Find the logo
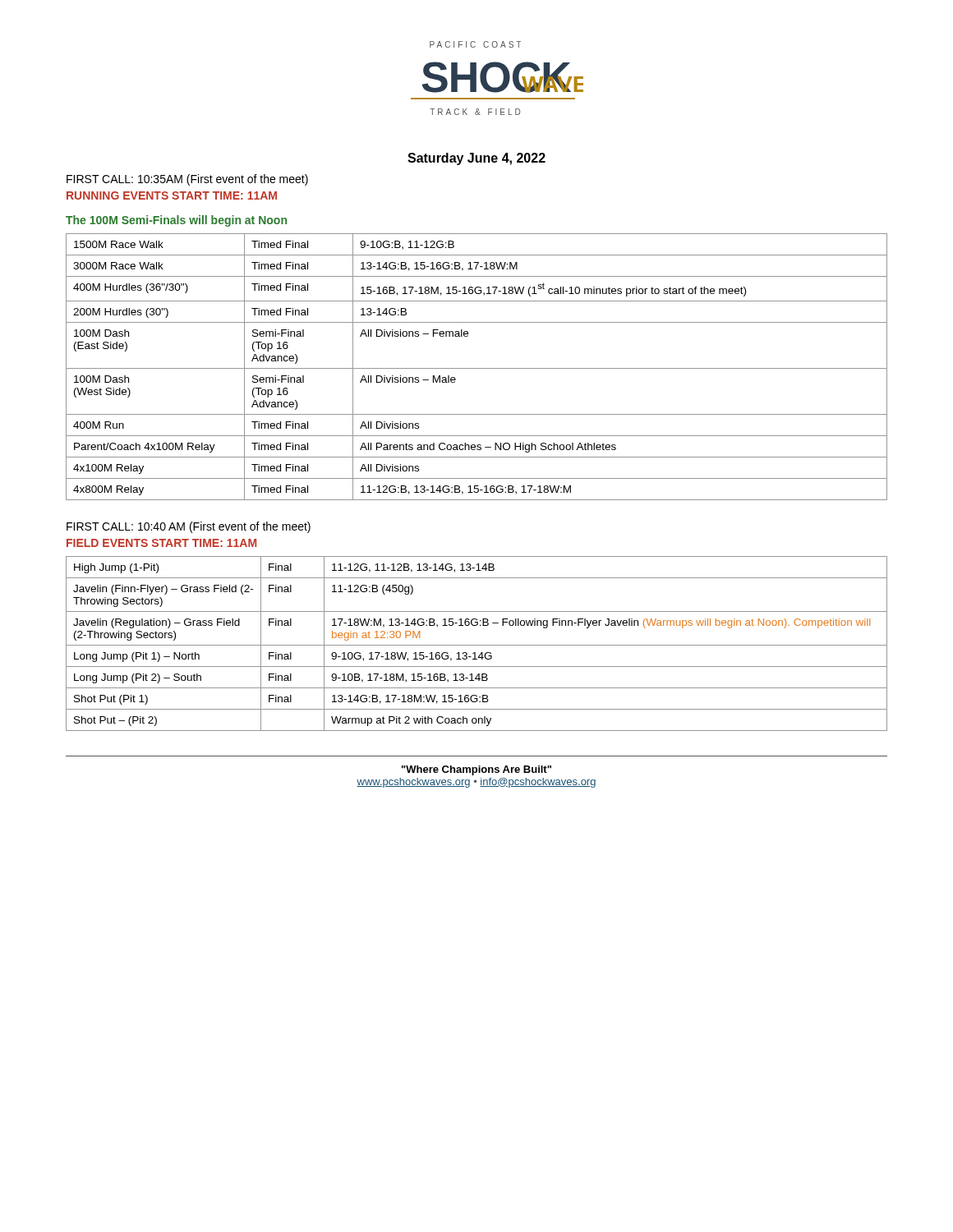Image resolution: width=953 pixels, height=1232 pixels. 476,80
